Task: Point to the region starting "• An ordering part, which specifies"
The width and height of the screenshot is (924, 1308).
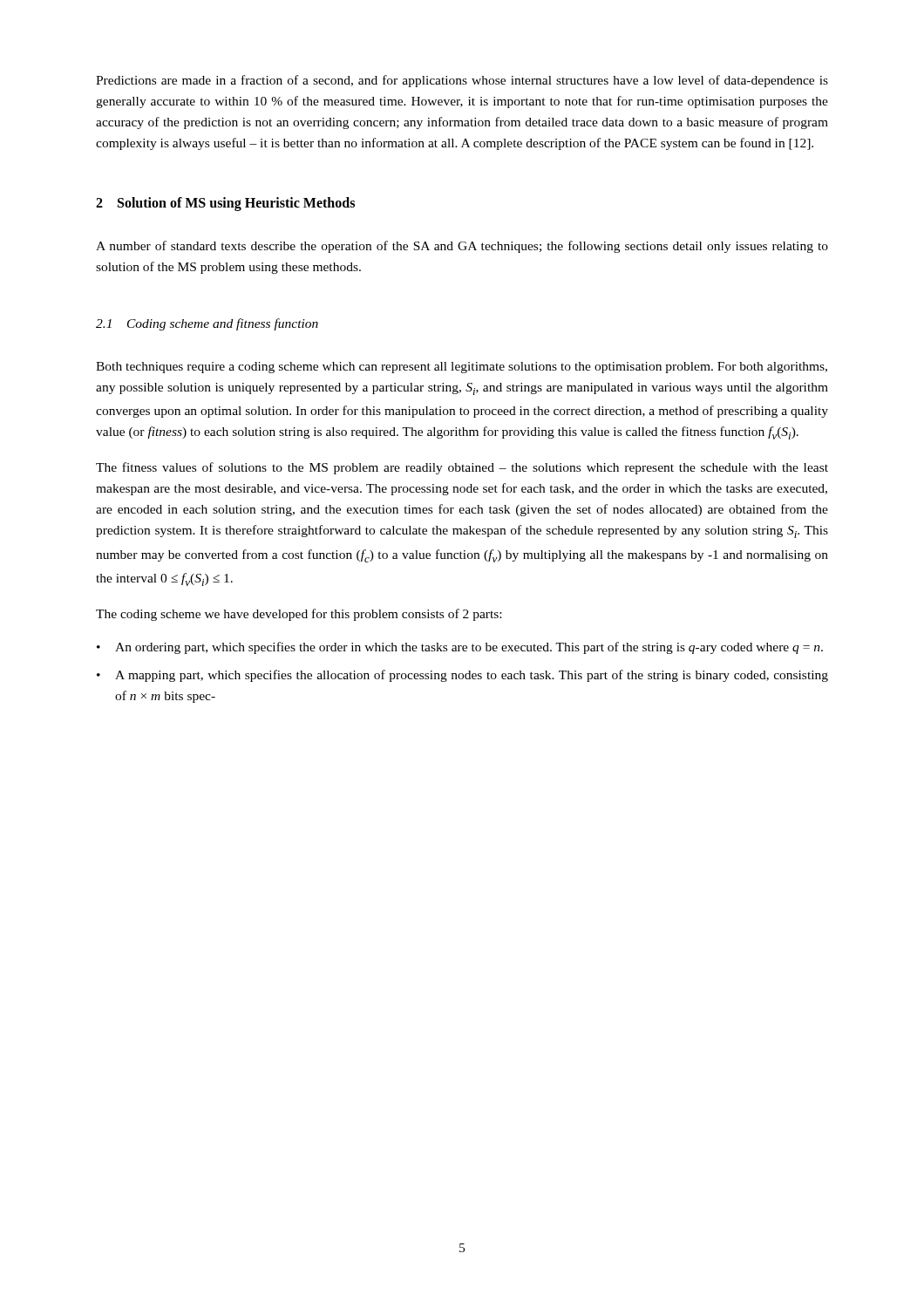Action: pos(462,647)
